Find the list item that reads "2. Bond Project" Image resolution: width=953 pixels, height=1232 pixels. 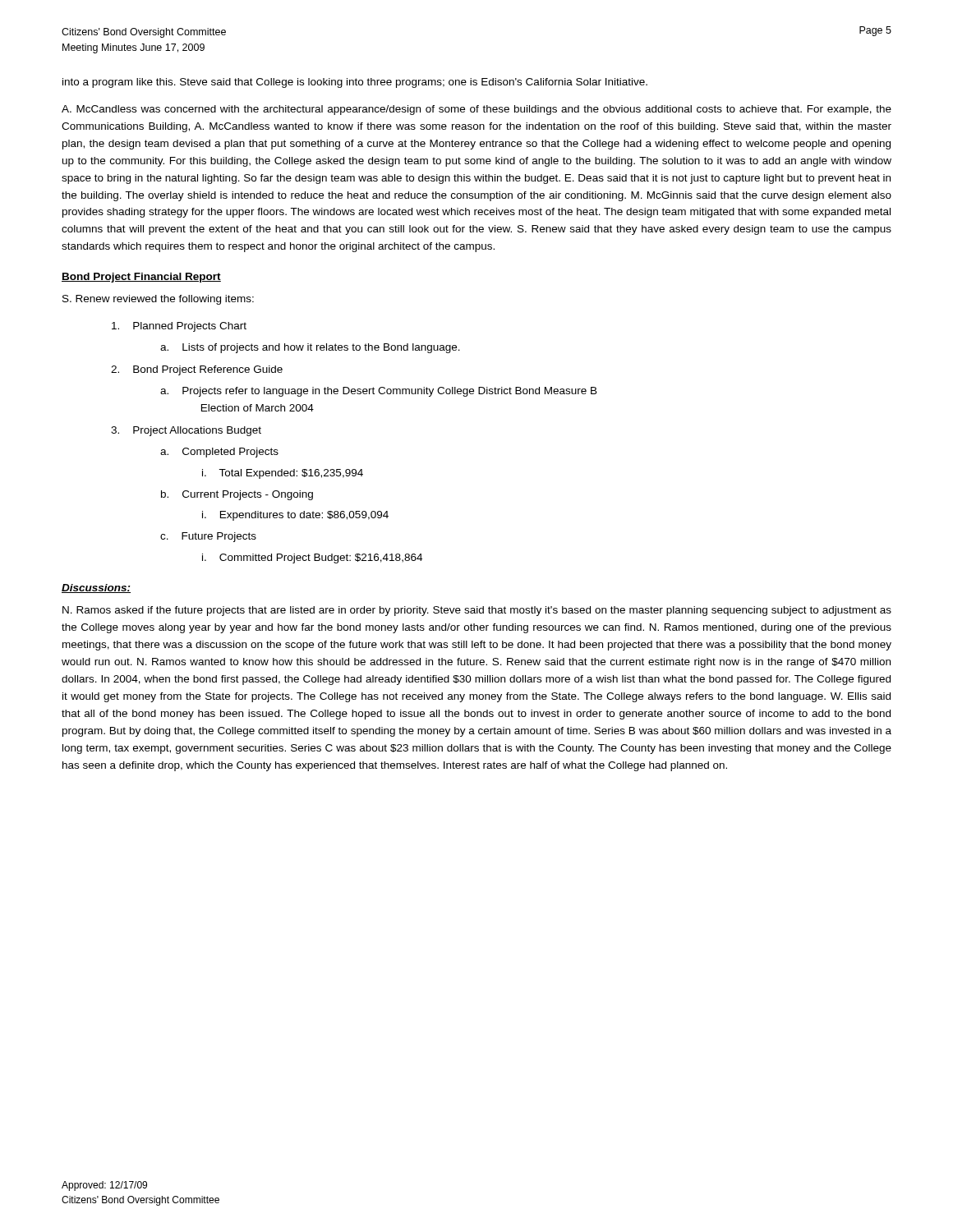pos(197,369)
